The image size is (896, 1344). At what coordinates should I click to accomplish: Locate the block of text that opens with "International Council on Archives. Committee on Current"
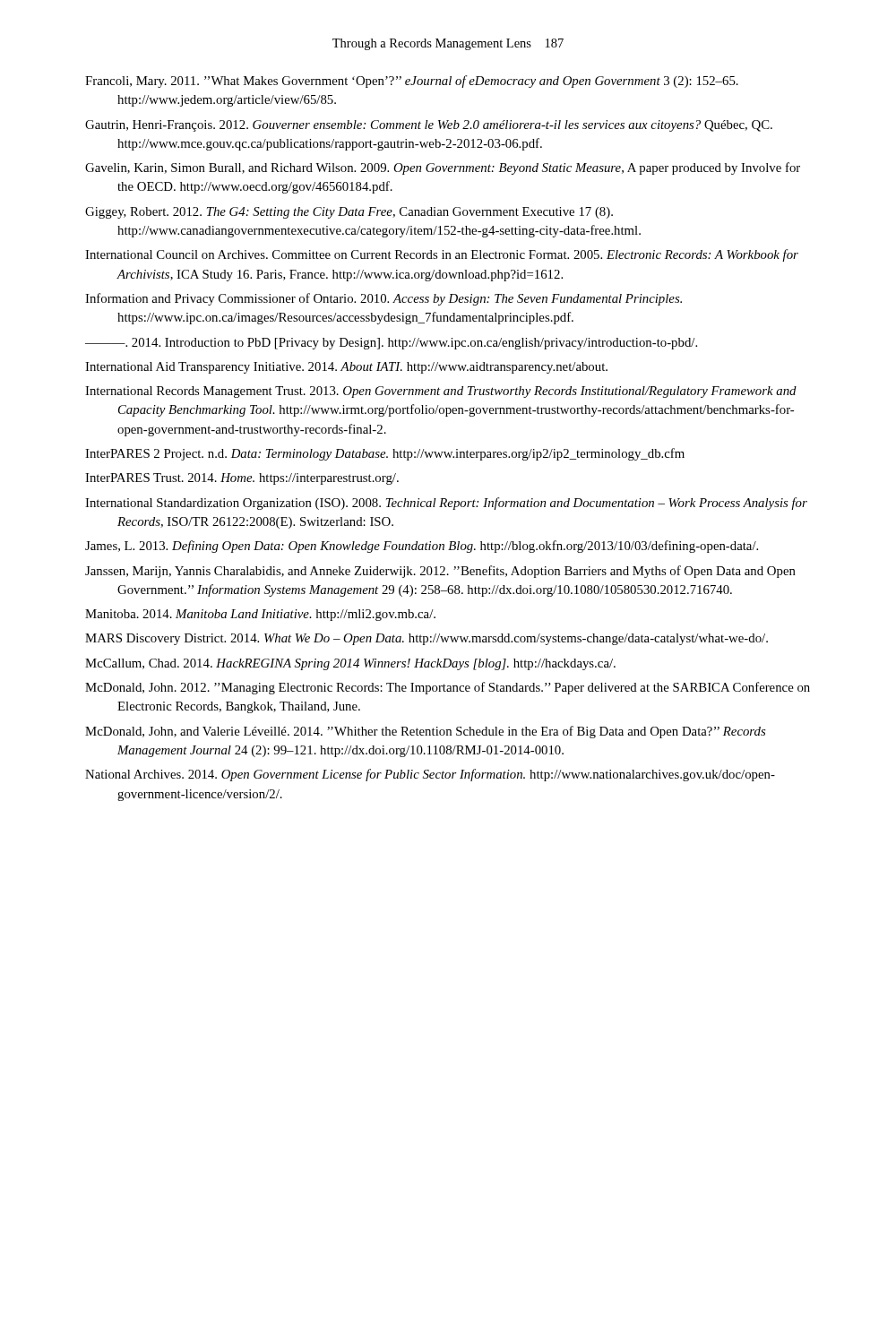[x=442, y=264]
